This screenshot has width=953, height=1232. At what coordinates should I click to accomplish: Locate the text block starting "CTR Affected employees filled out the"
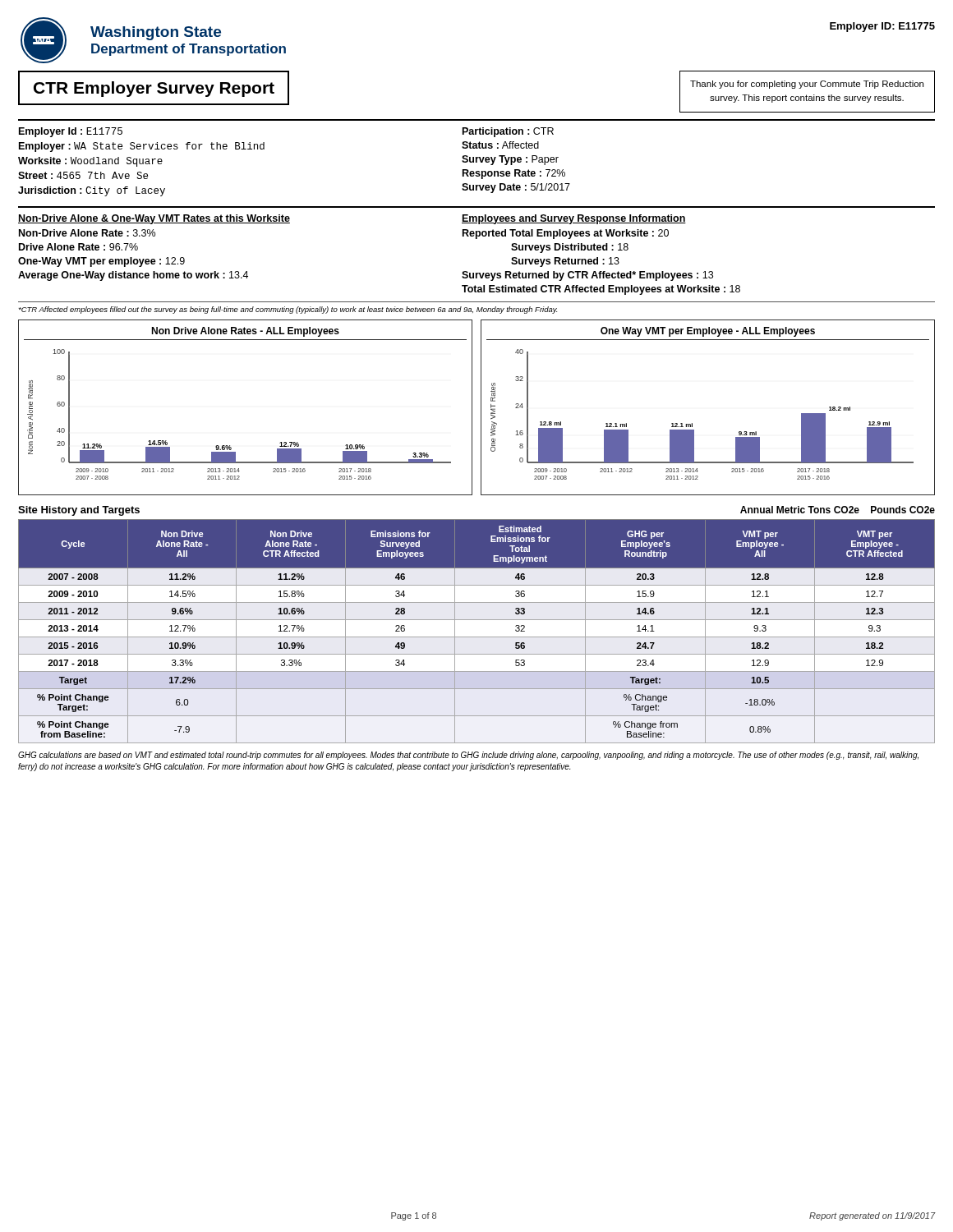pyautogui.click(x=288, y=309)
